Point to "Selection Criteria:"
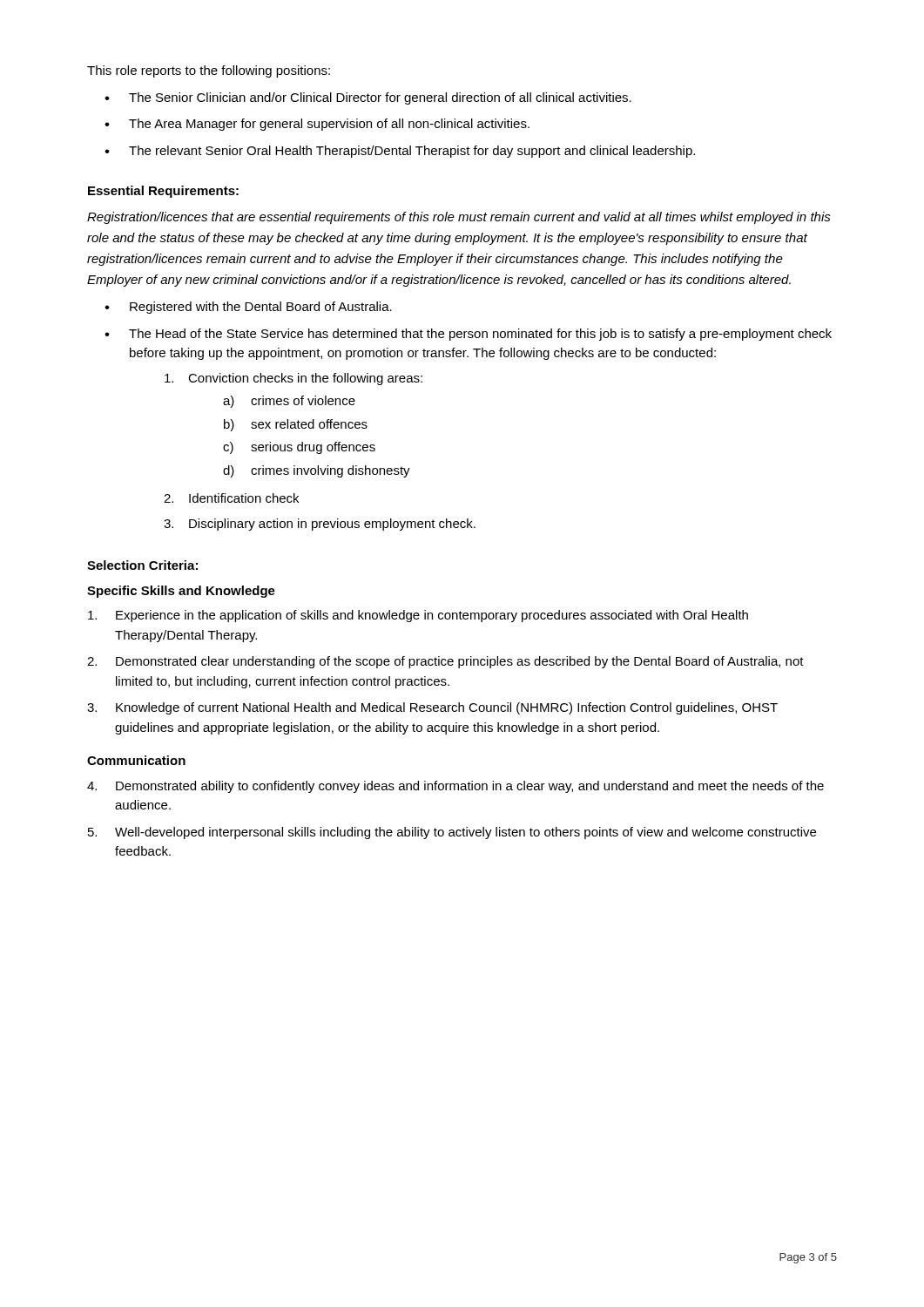Screen dimensions: 1307x924 coord(143,565)
